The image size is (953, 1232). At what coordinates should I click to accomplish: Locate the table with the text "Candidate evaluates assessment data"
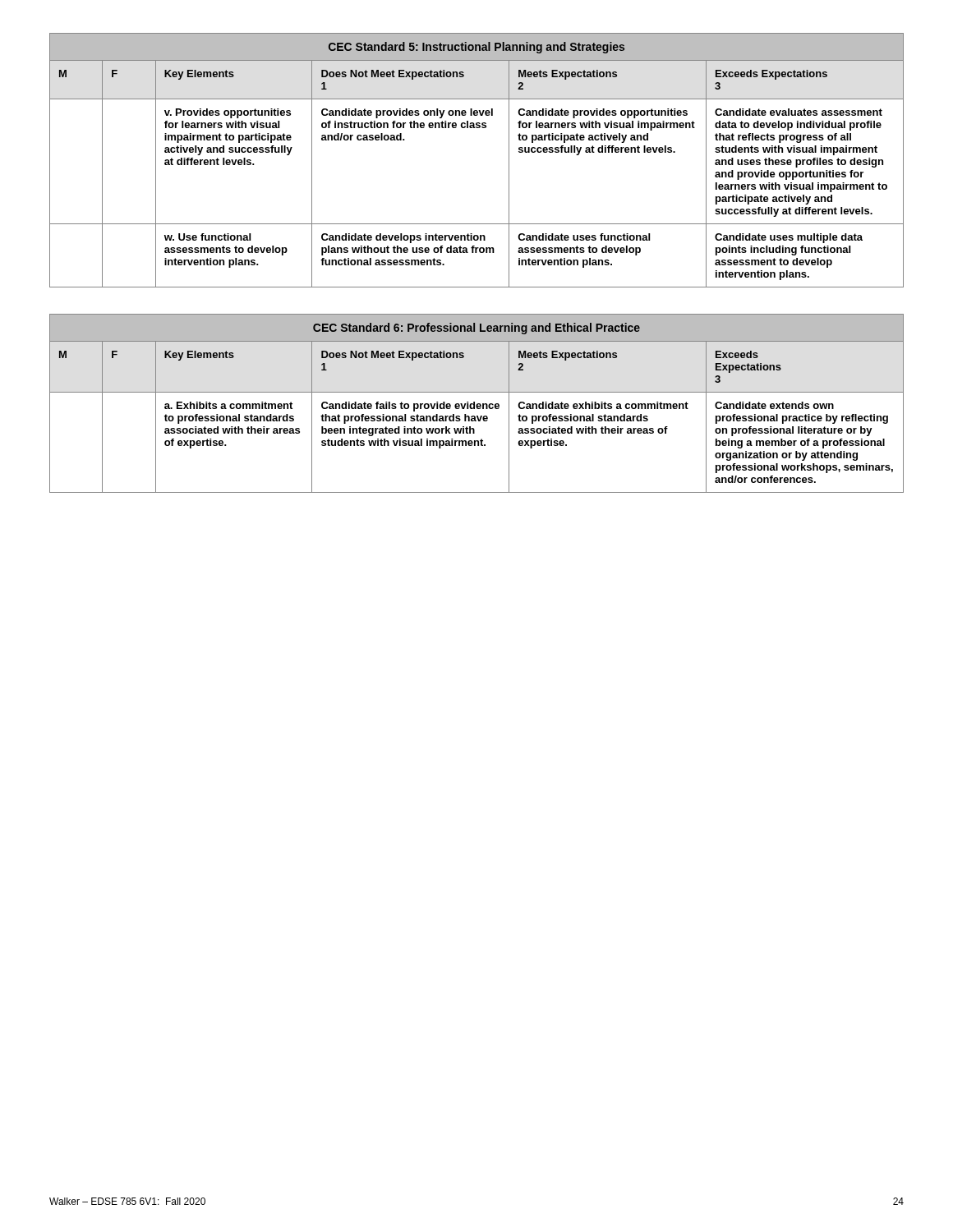coord(476,160)
